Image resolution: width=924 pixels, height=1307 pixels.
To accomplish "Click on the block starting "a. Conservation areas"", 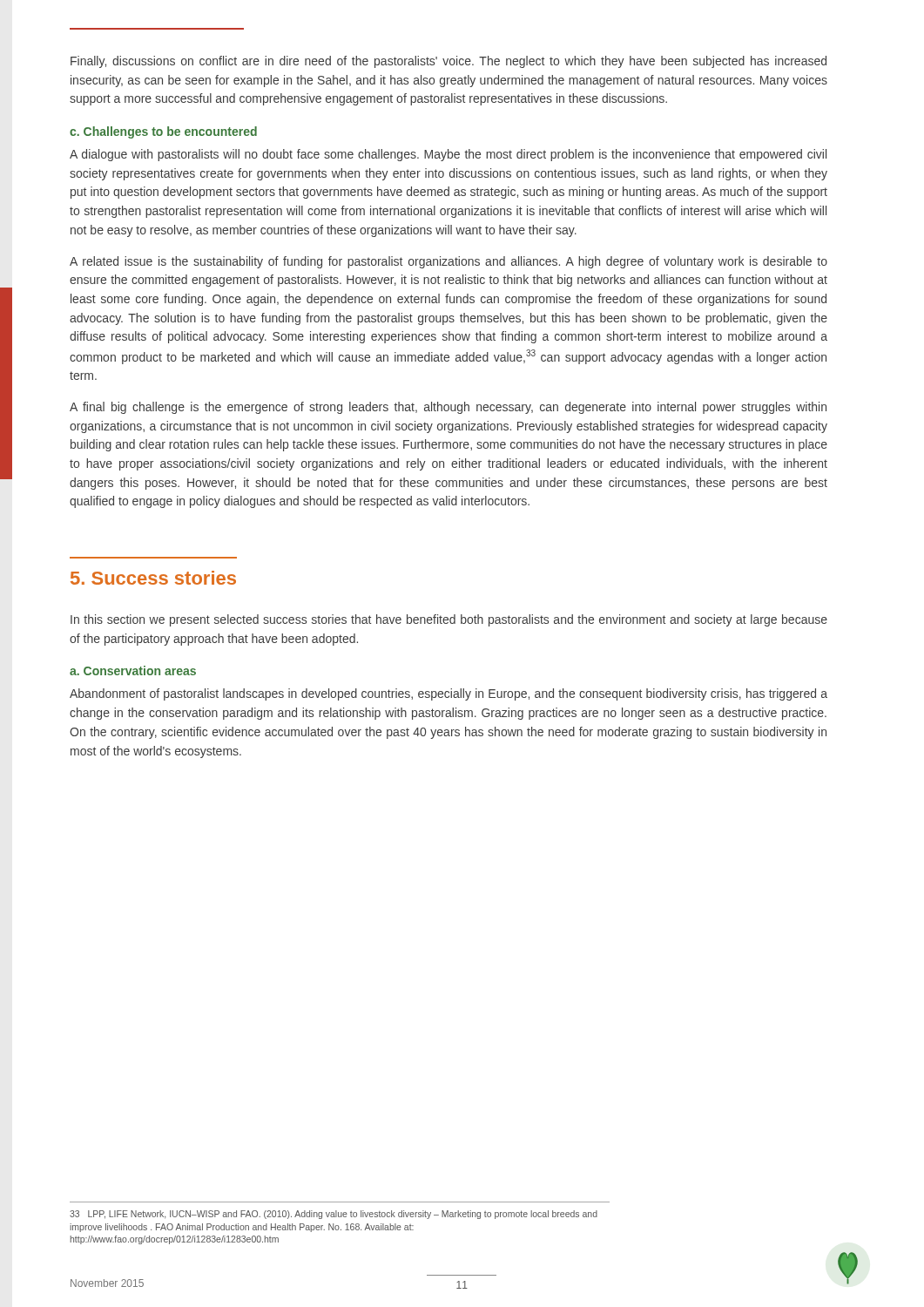I will click(133, 671).
